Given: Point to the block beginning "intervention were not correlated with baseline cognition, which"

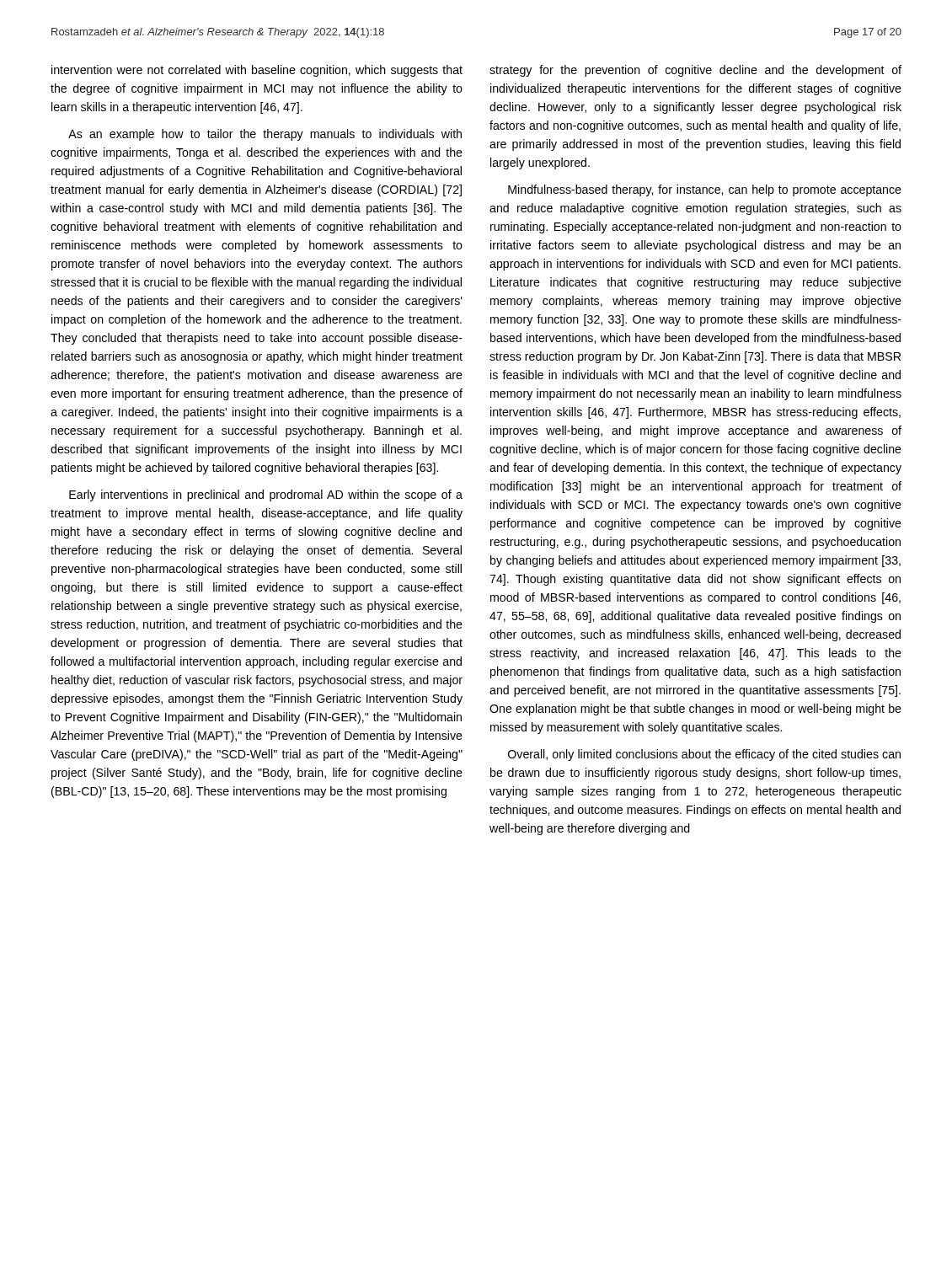Looking at the screenshot, I should (x=257, y=431).
